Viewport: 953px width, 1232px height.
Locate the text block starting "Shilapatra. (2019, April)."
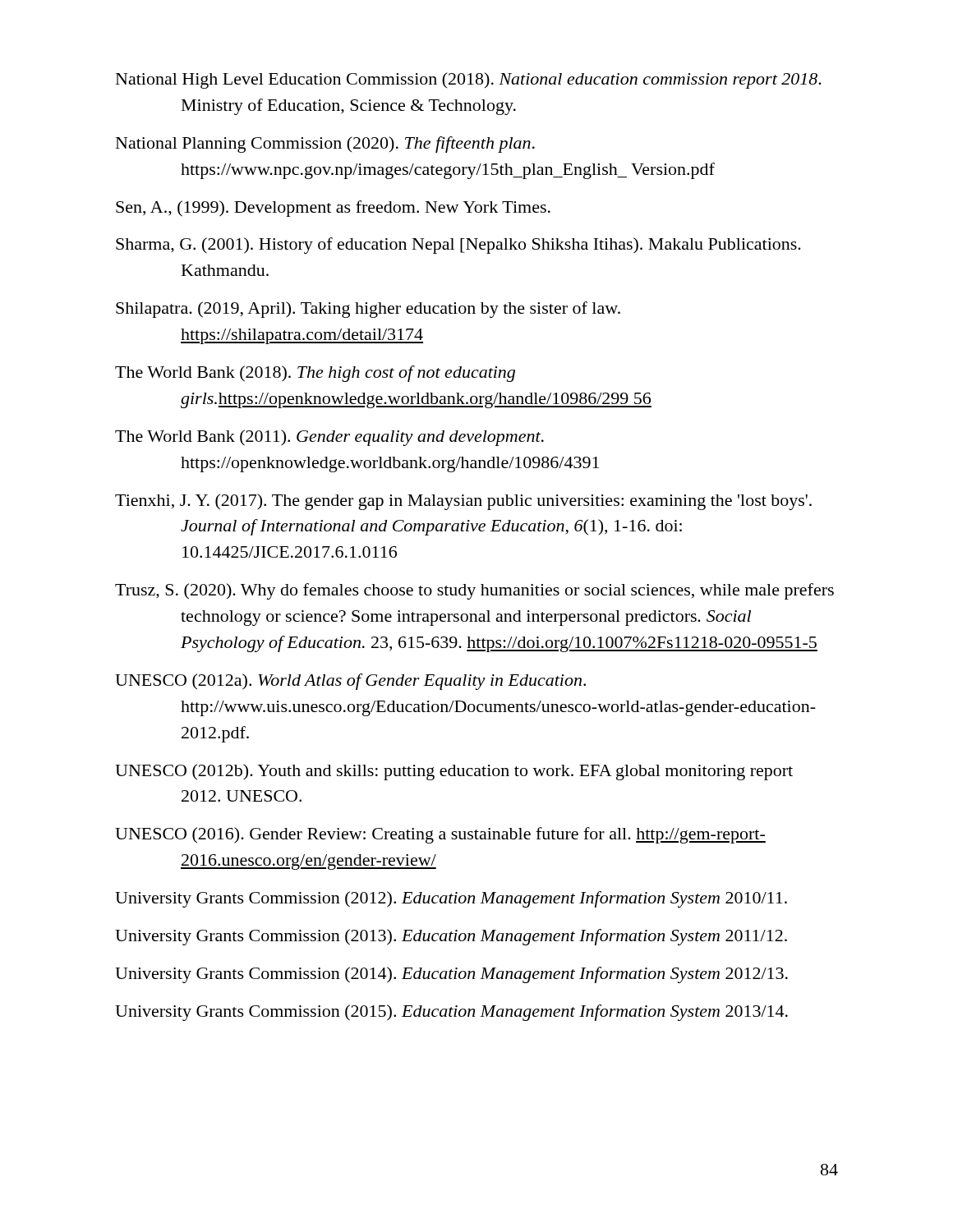[368, 321]
